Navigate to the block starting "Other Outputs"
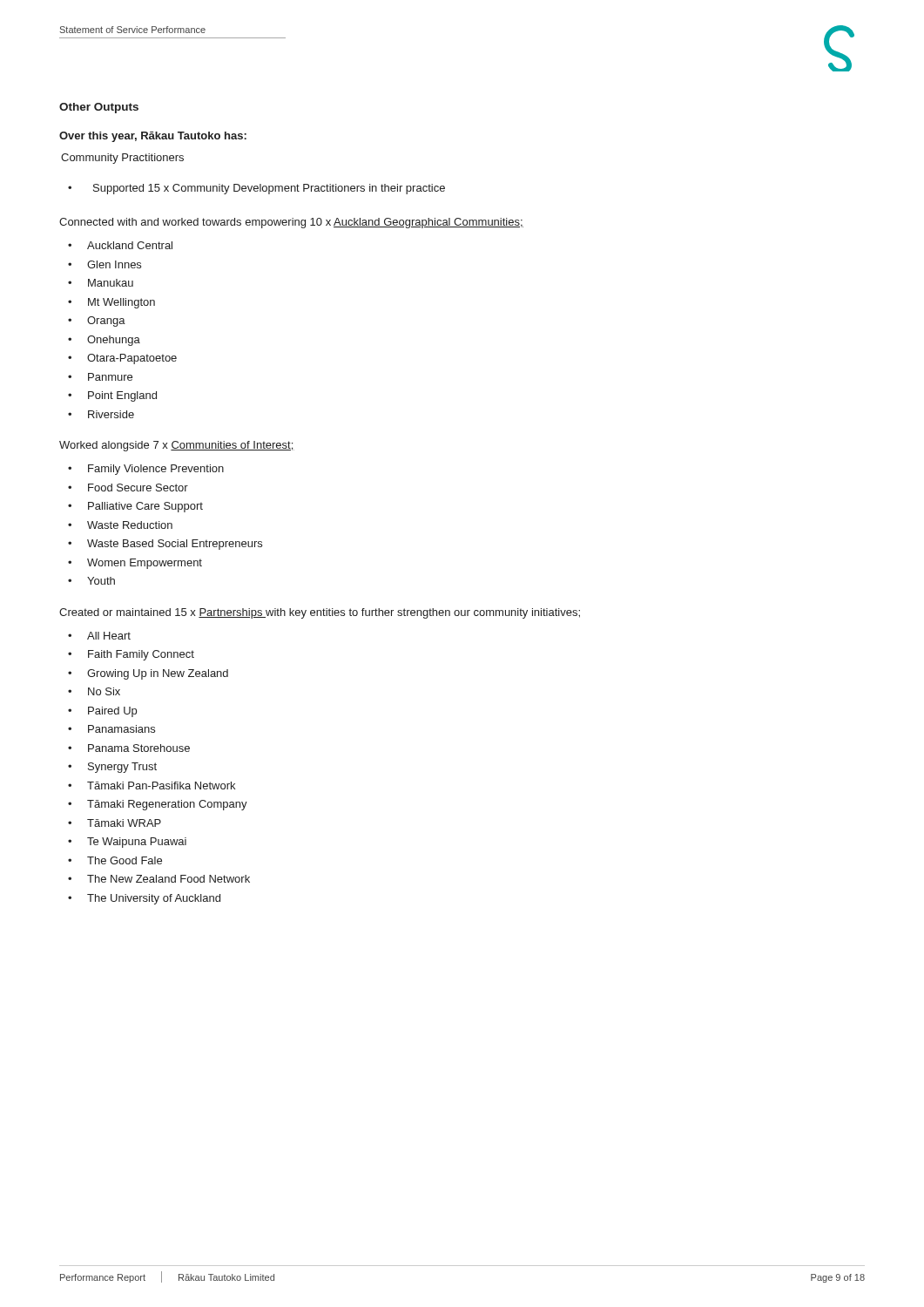The height and width of the screenshot is (1307, 924). [x=99, y=107]
